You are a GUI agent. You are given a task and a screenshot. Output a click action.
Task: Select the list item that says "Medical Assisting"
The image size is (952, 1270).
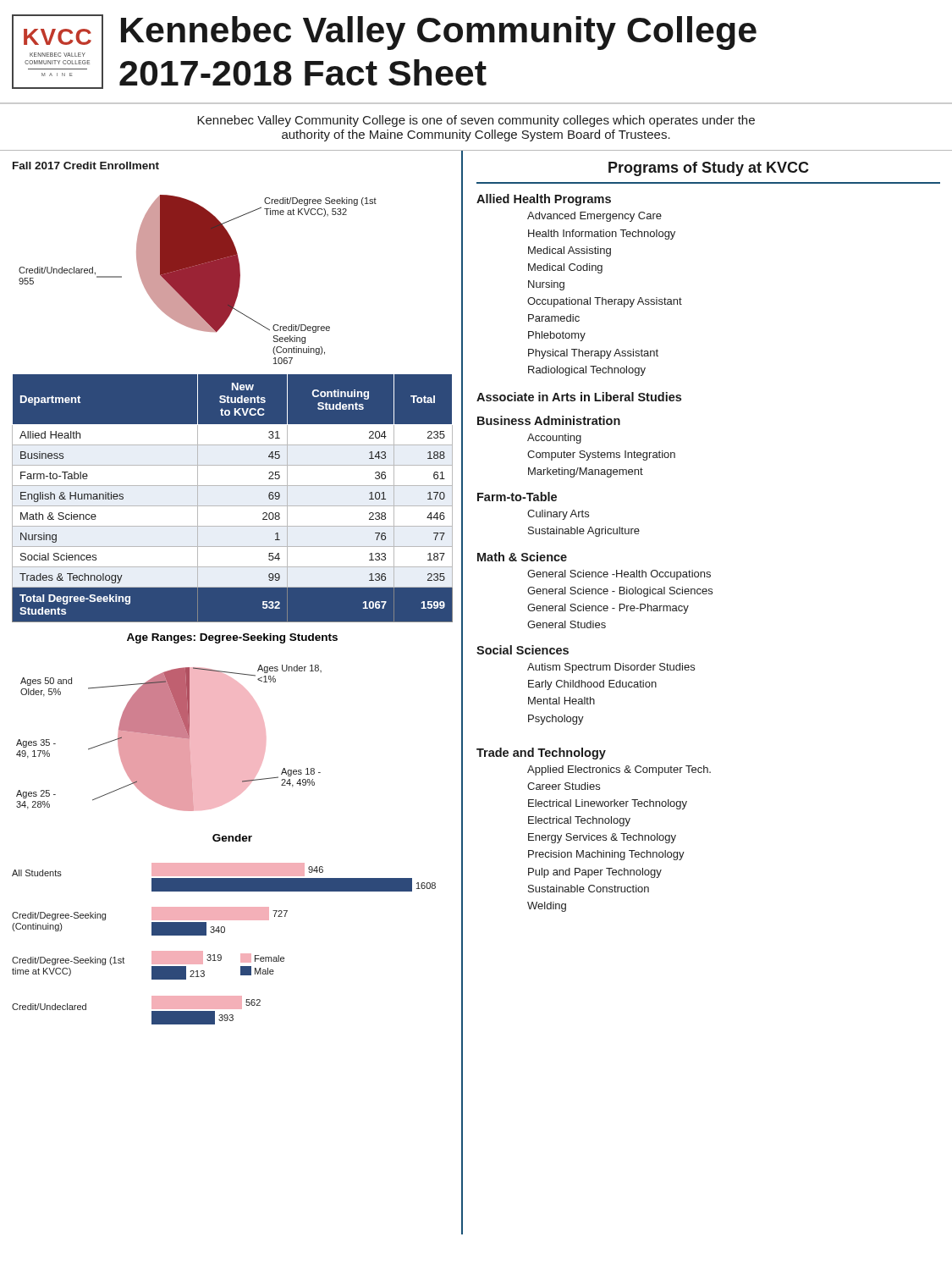coord(569,250)
